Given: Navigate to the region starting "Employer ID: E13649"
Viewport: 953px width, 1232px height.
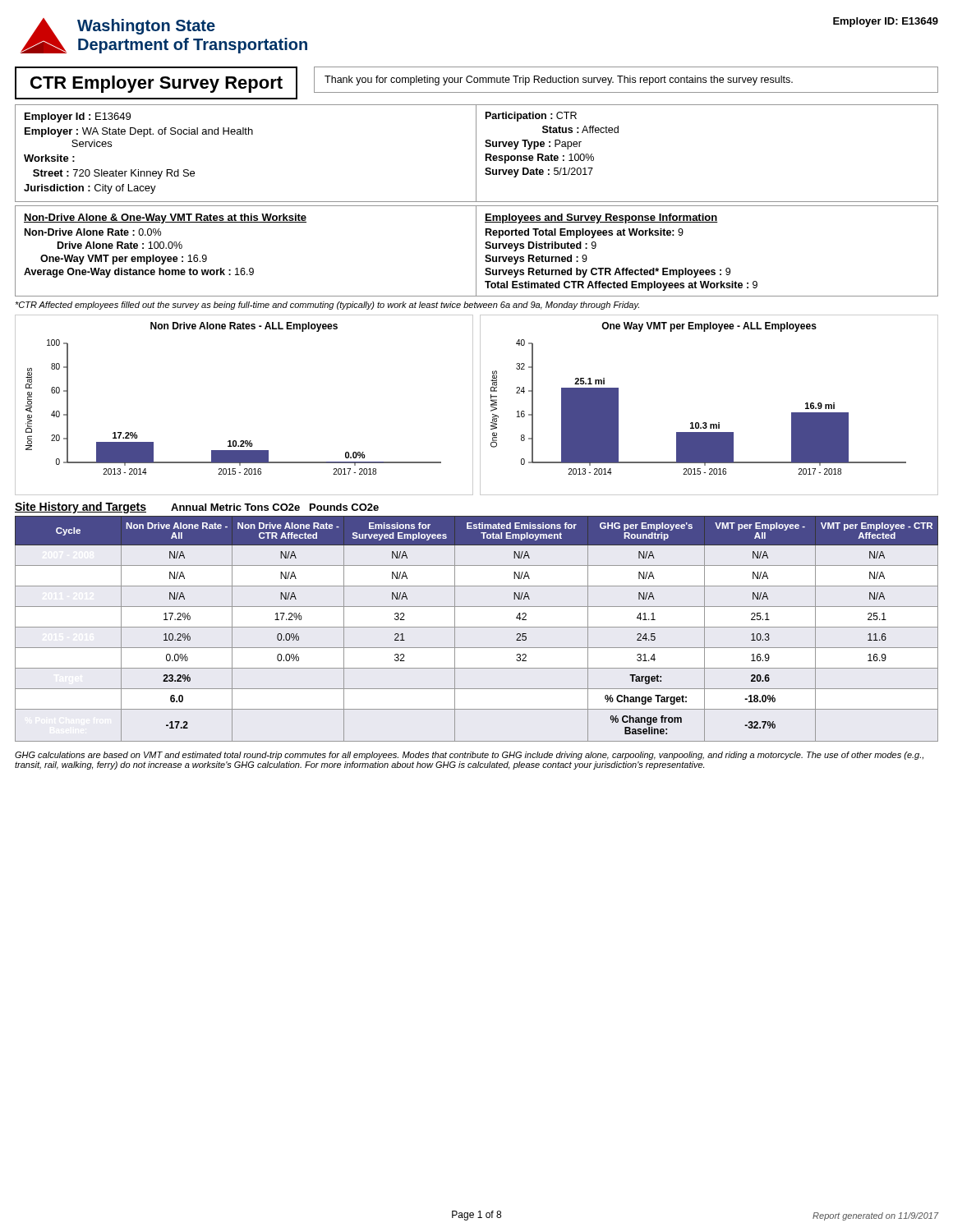Looking at the screenshot, I should pyautogui.click(x=885, y=21).
